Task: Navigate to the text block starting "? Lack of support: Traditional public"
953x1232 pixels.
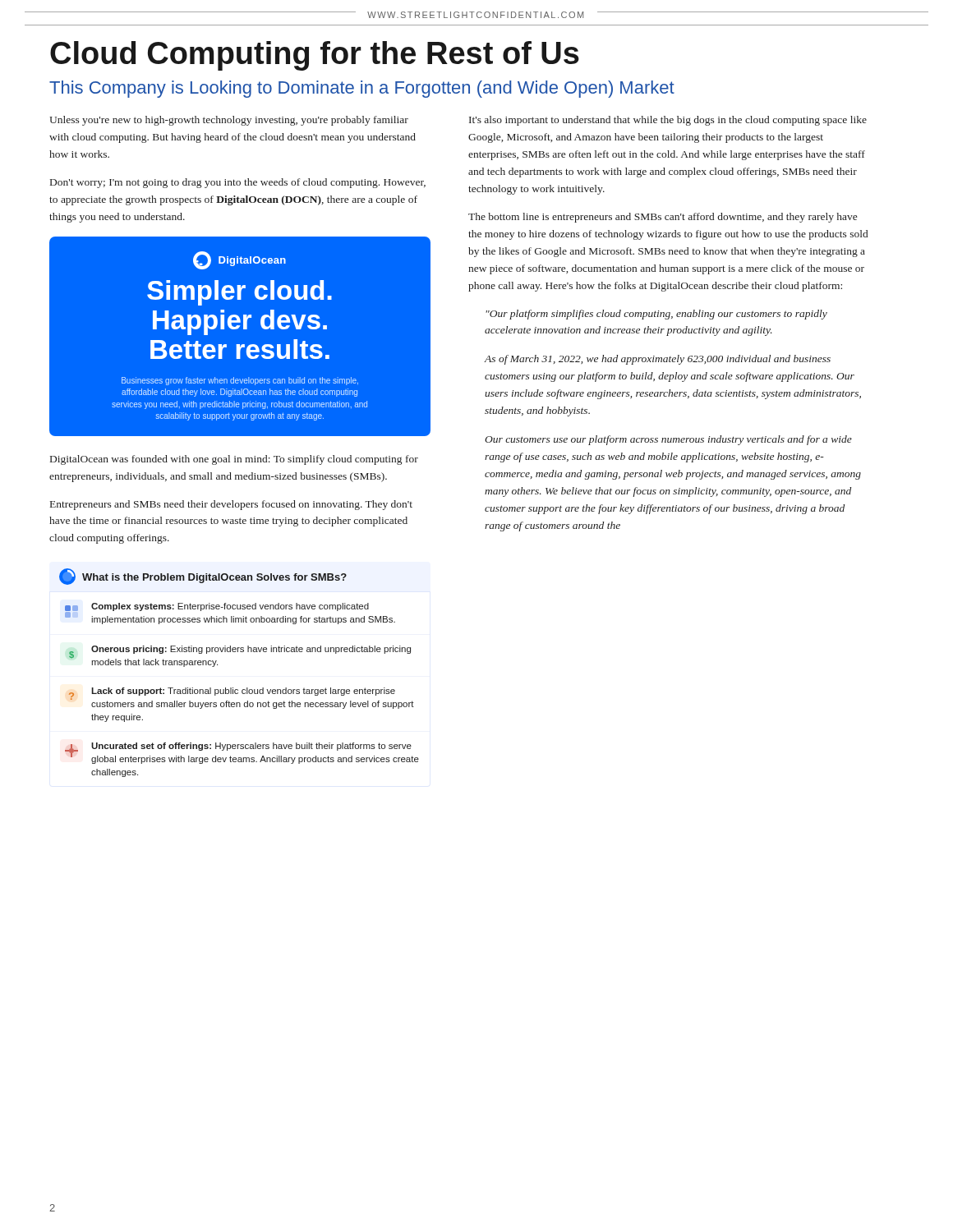Action: click(240, 704)
